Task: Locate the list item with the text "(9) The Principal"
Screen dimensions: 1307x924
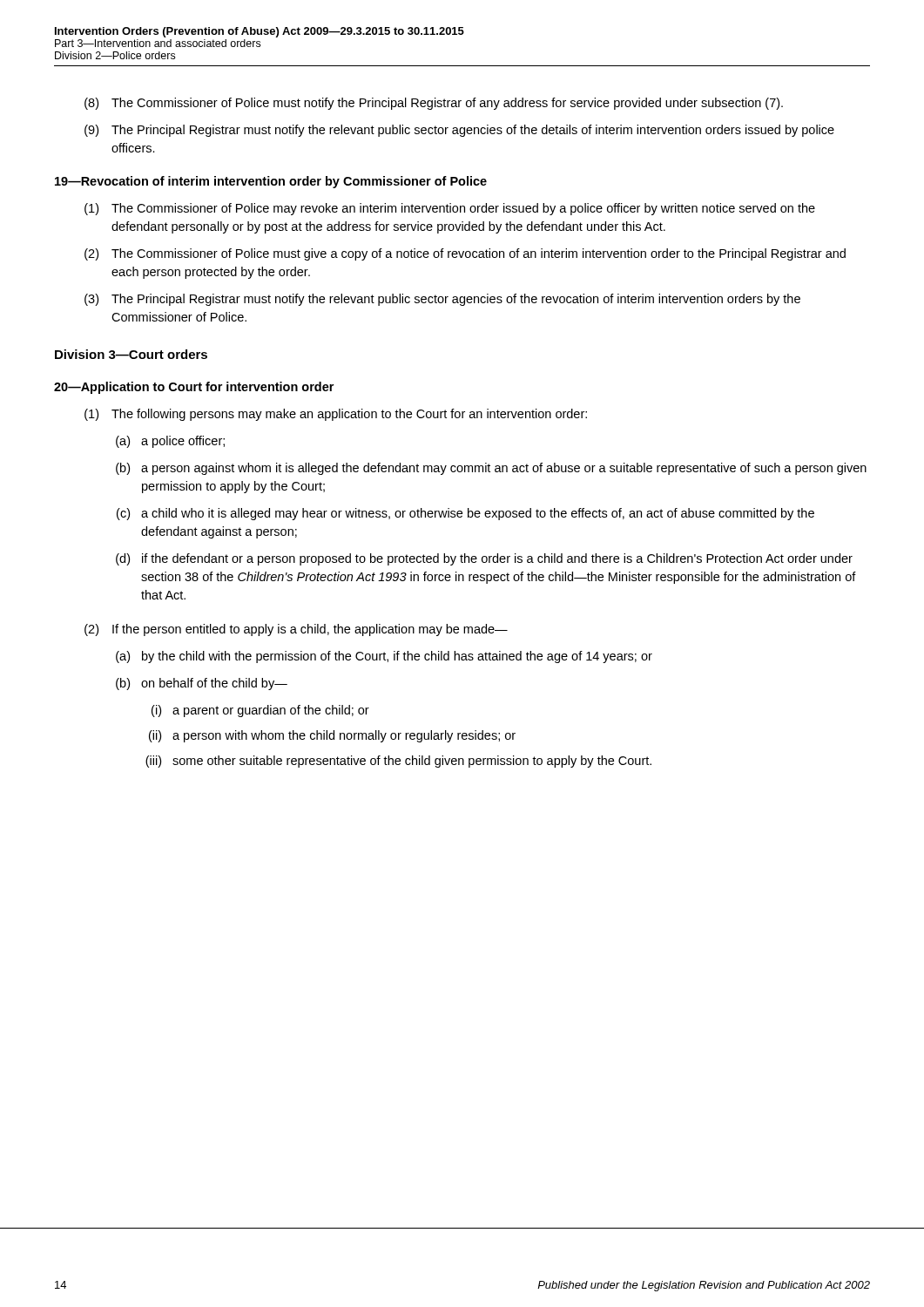Action: coord(462,139)
